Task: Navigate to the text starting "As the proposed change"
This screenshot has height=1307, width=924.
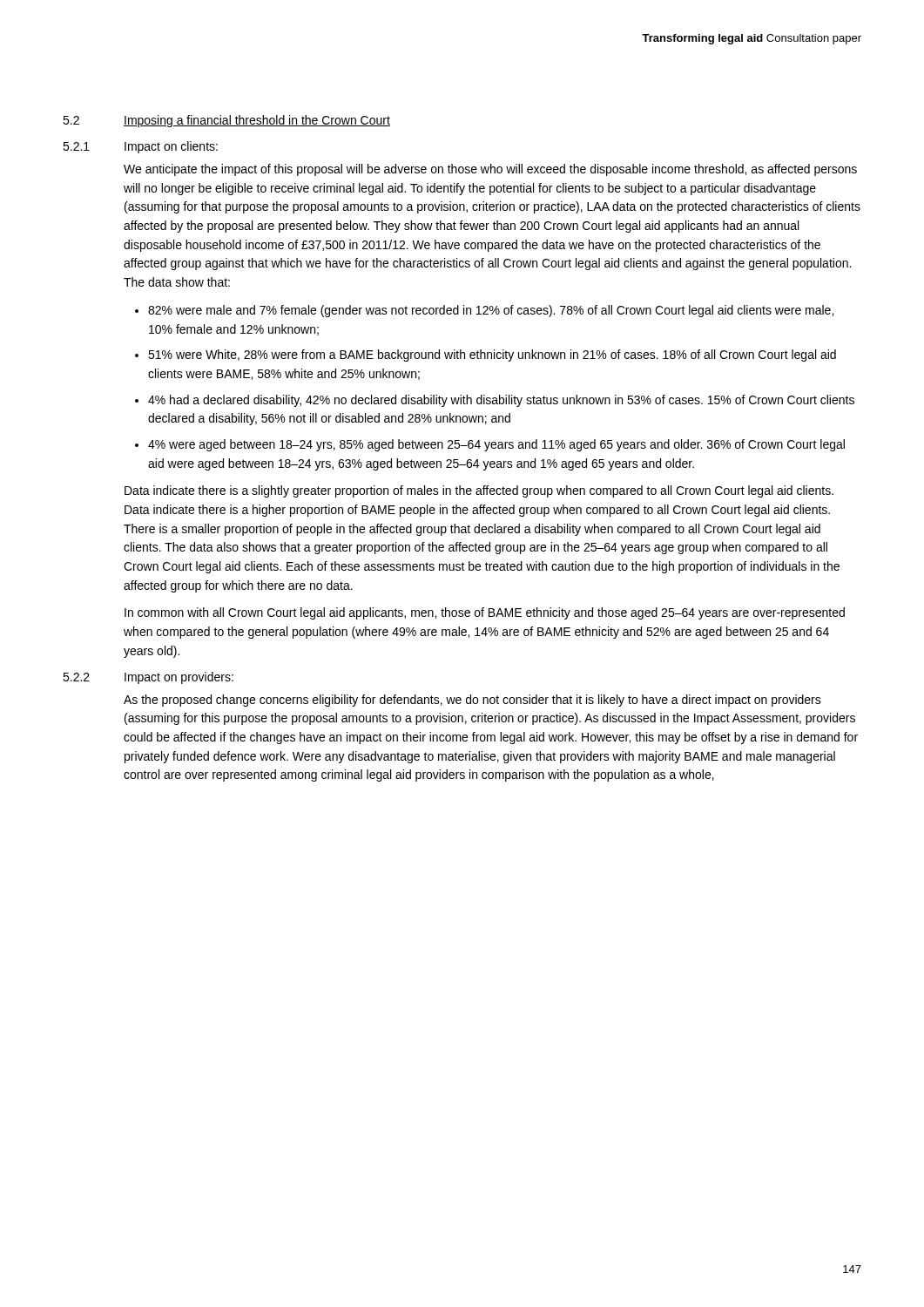Action: click(492, 738)
